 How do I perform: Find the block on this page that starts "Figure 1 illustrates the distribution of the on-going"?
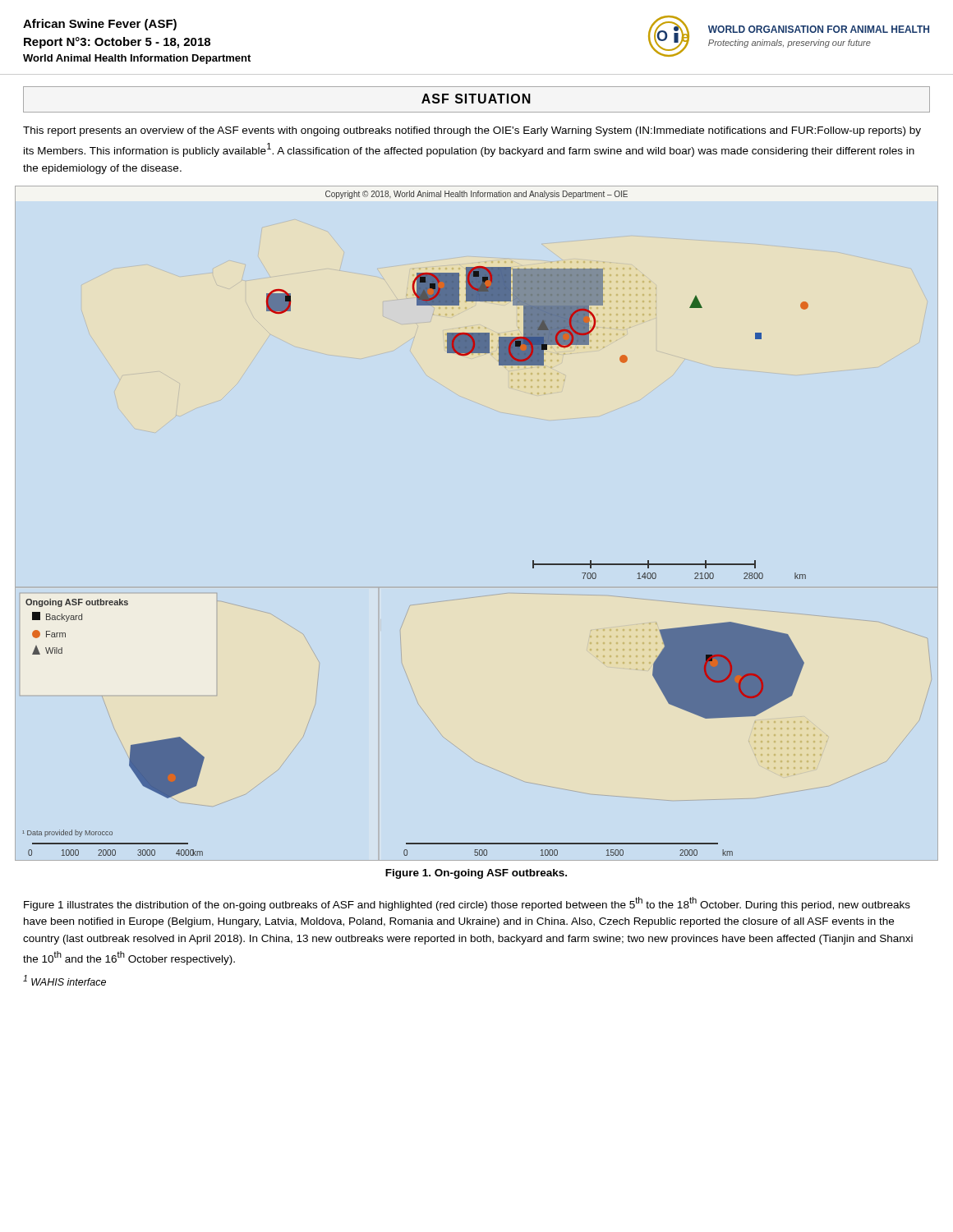[x=468, y=930]
